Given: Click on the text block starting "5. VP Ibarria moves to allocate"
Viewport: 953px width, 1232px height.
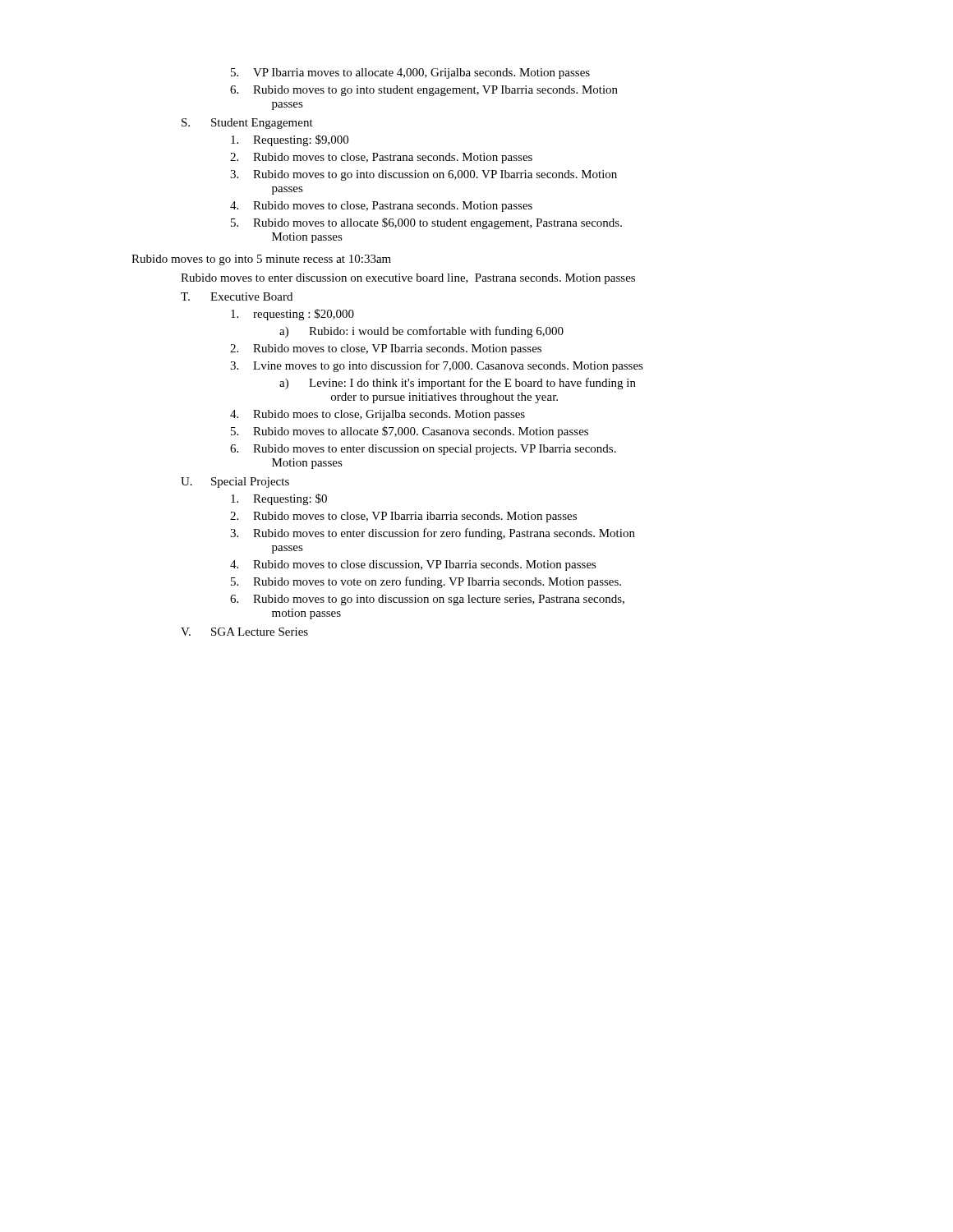Looking at the screenshot, I should 550,73.
